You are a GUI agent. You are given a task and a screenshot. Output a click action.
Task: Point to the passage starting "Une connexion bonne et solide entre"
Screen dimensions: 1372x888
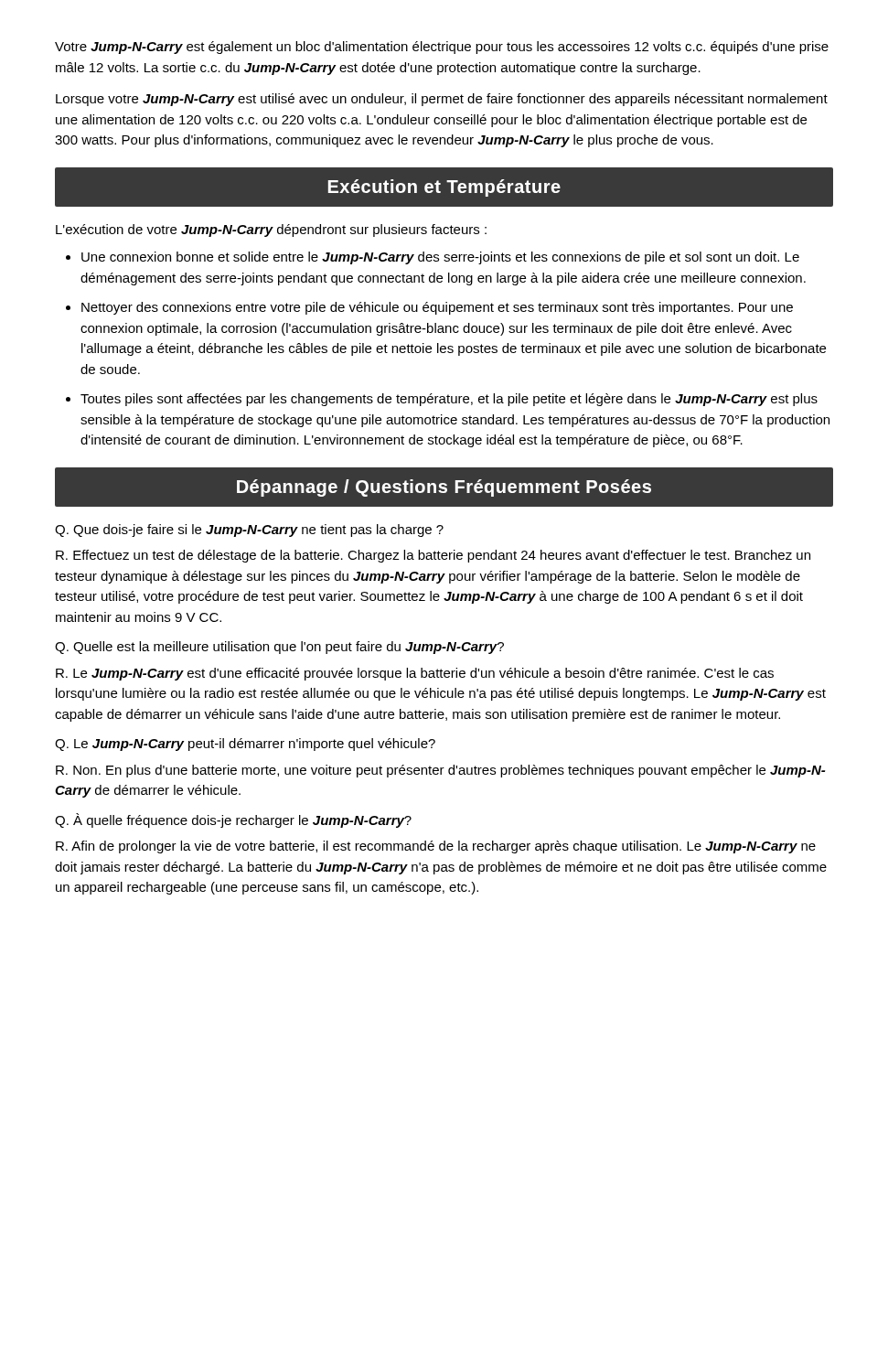click(443, 267)
